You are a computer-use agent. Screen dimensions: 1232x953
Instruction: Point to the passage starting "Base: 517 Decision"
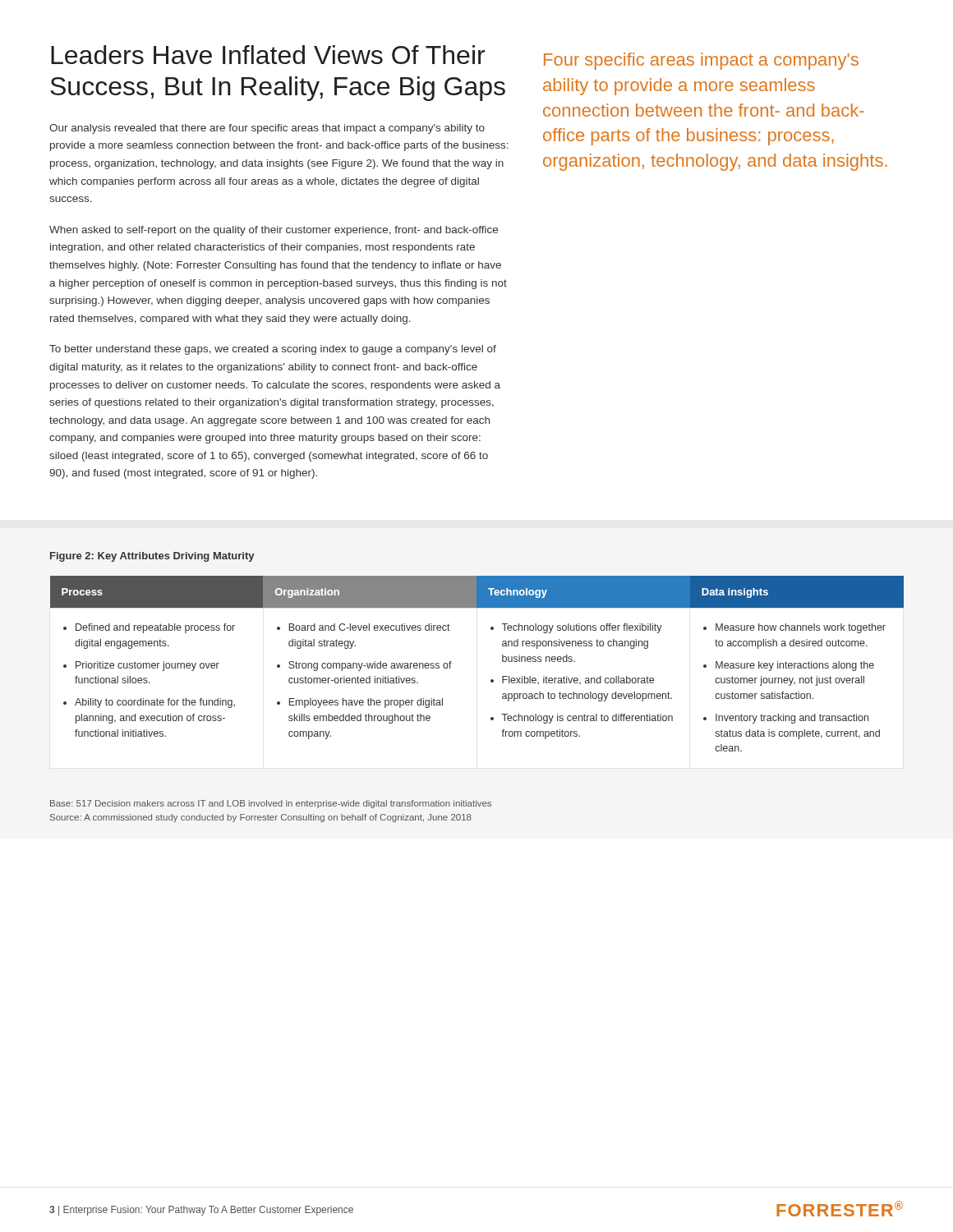[476, 811]
